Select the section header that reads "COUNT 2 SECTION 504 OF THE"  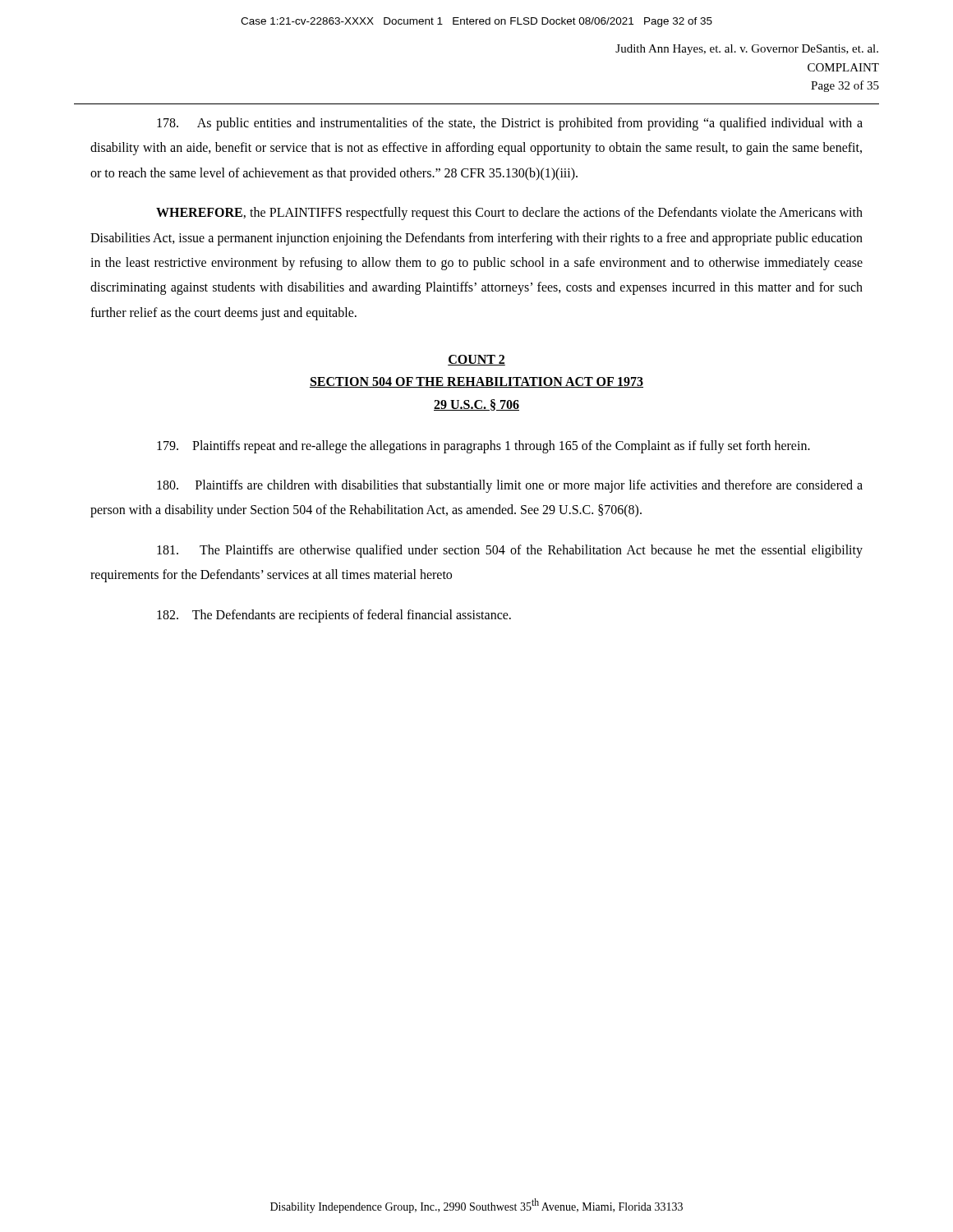[x=476, y=382]
